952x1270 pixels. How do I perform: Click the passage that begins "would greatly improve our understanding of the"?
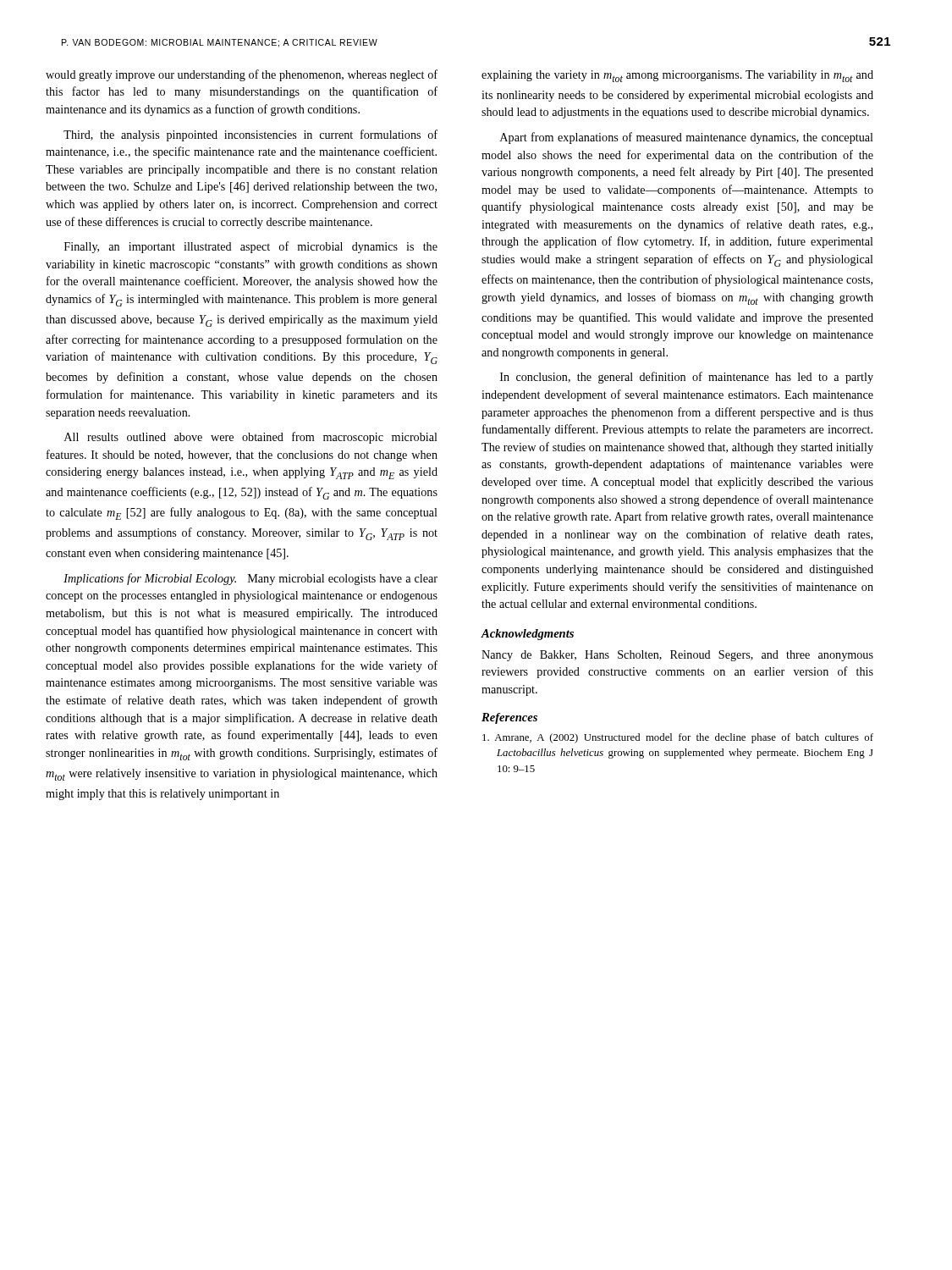[242, 434]
